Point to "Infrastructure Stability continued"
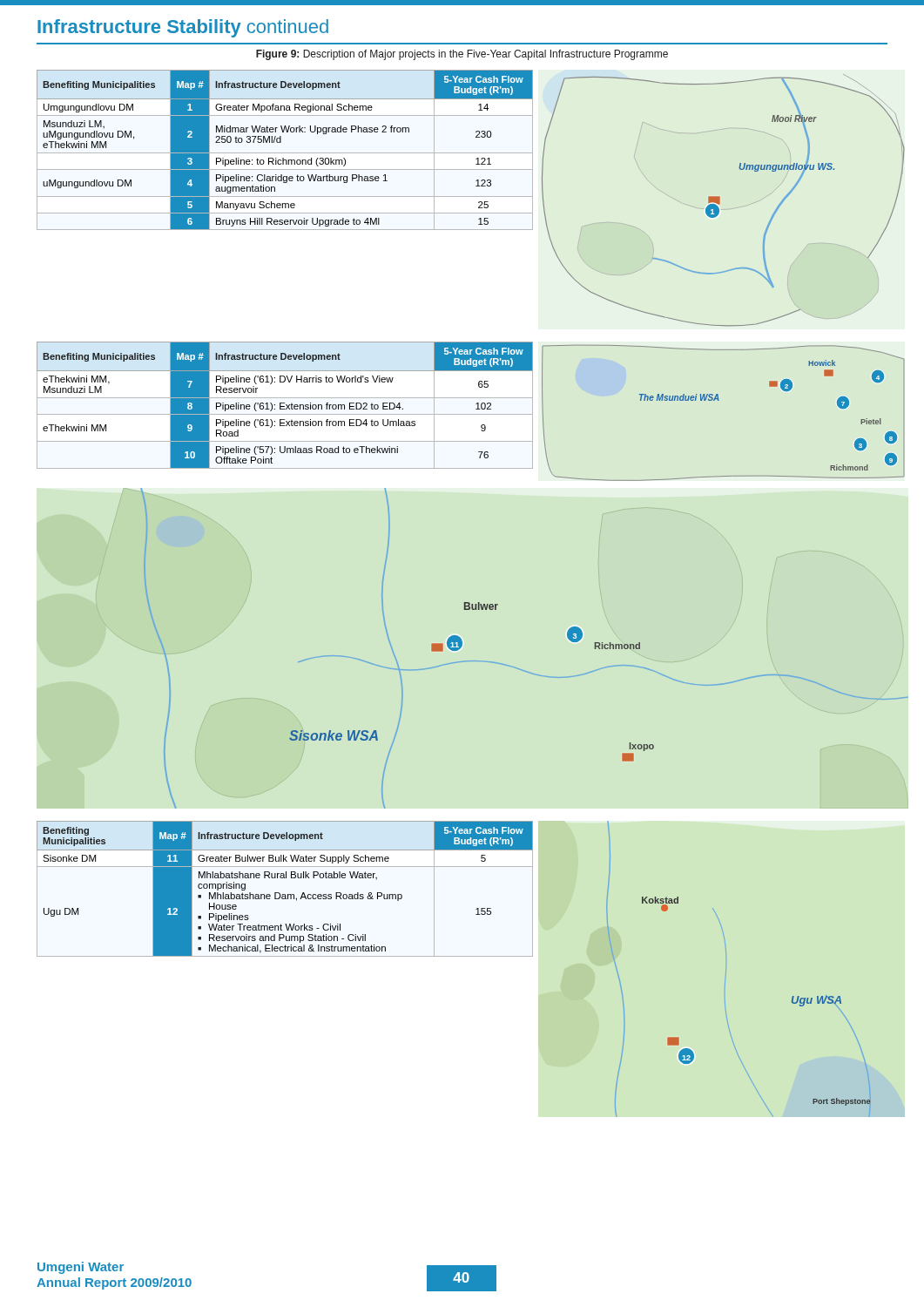Screen dimensions: 1307x924 183,28
